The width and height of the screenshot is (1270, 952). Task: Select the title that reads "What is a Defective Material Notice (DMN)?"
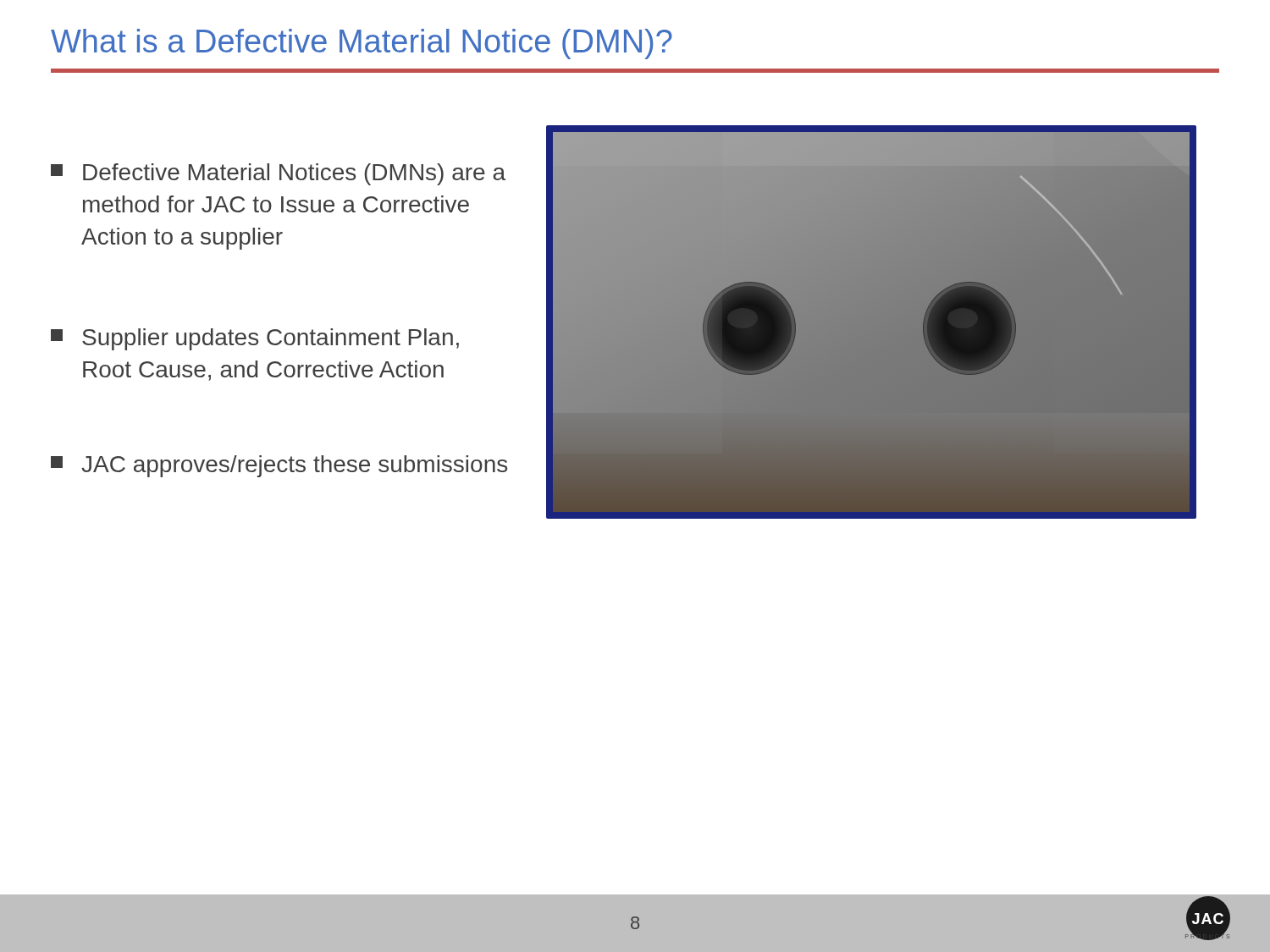[635, 48]
